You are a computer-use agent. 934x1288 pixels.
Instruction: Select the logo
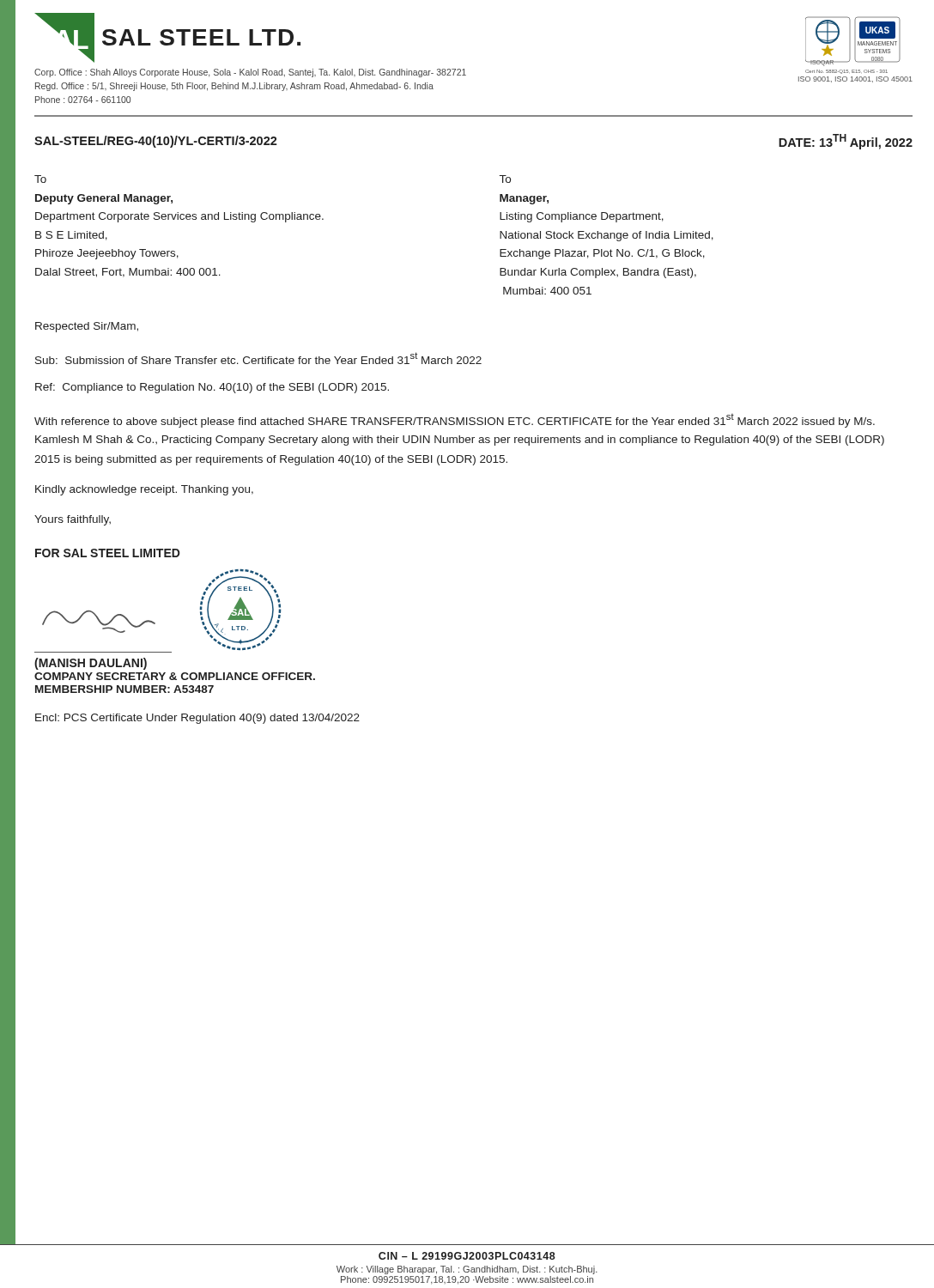473,65
